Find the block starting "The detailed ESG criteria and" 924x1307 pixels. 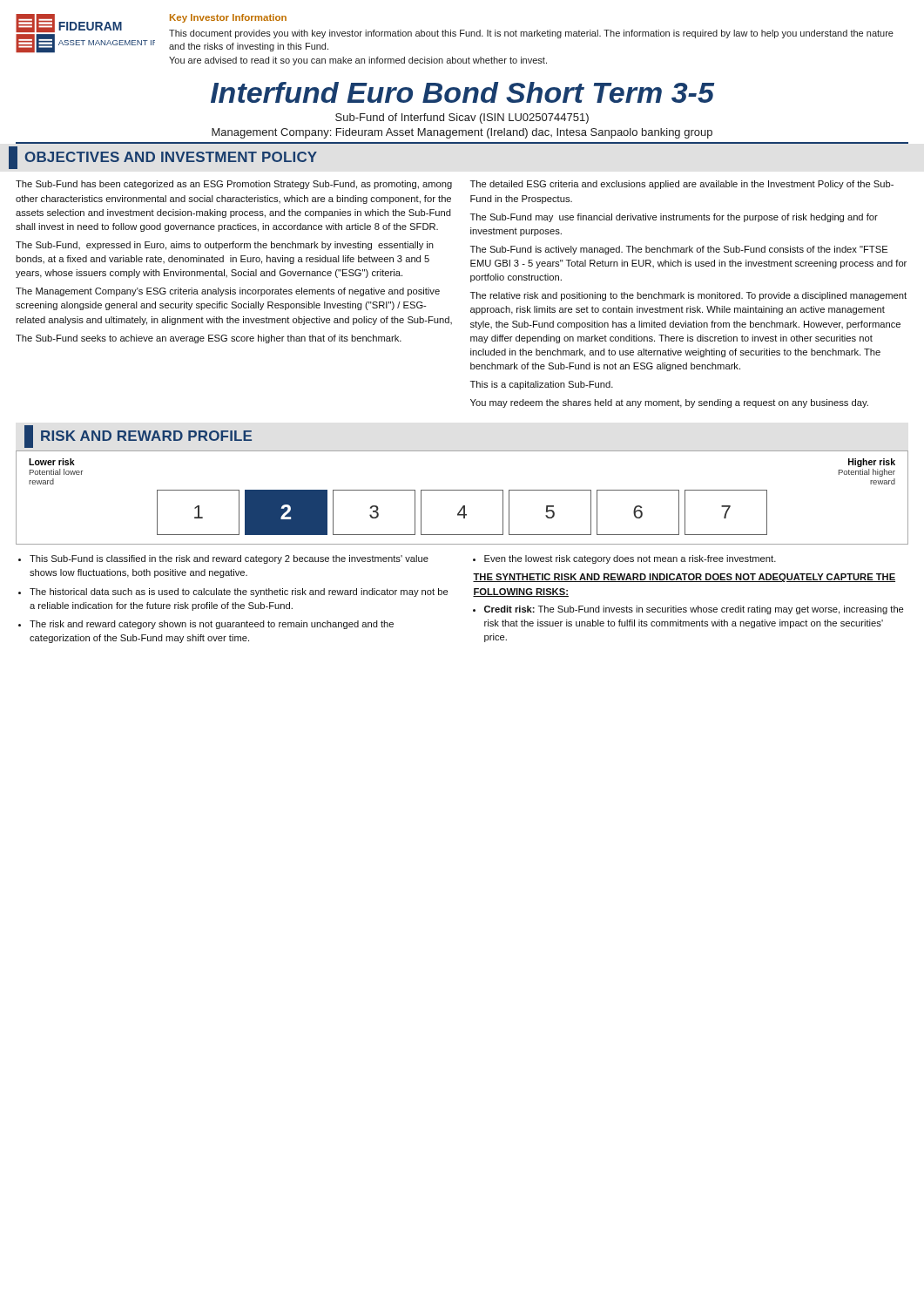coord(689,293)
